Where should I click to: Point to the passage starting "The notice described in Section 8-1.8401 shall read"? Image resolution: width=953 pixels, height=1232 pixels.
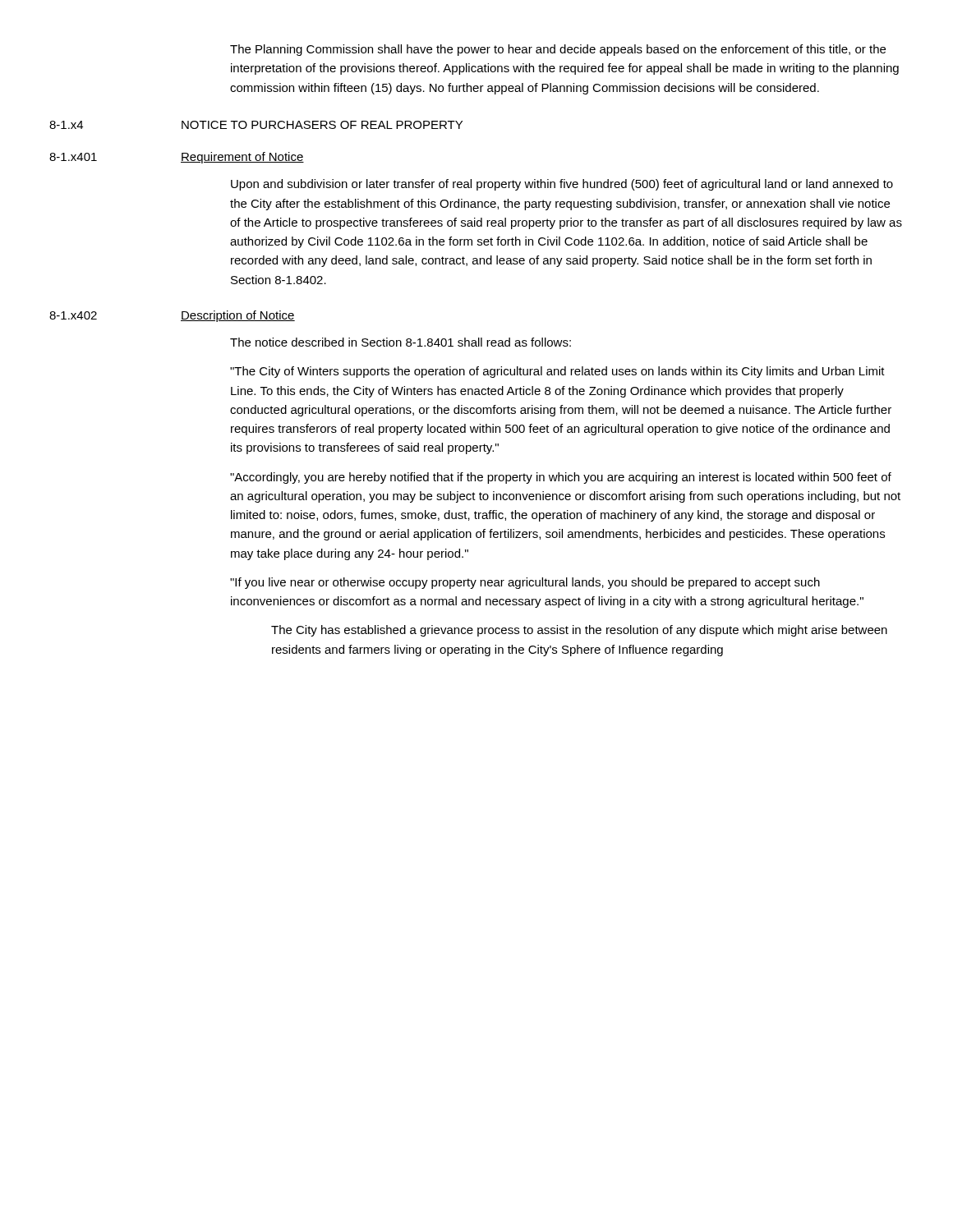(x=567, y=496)
